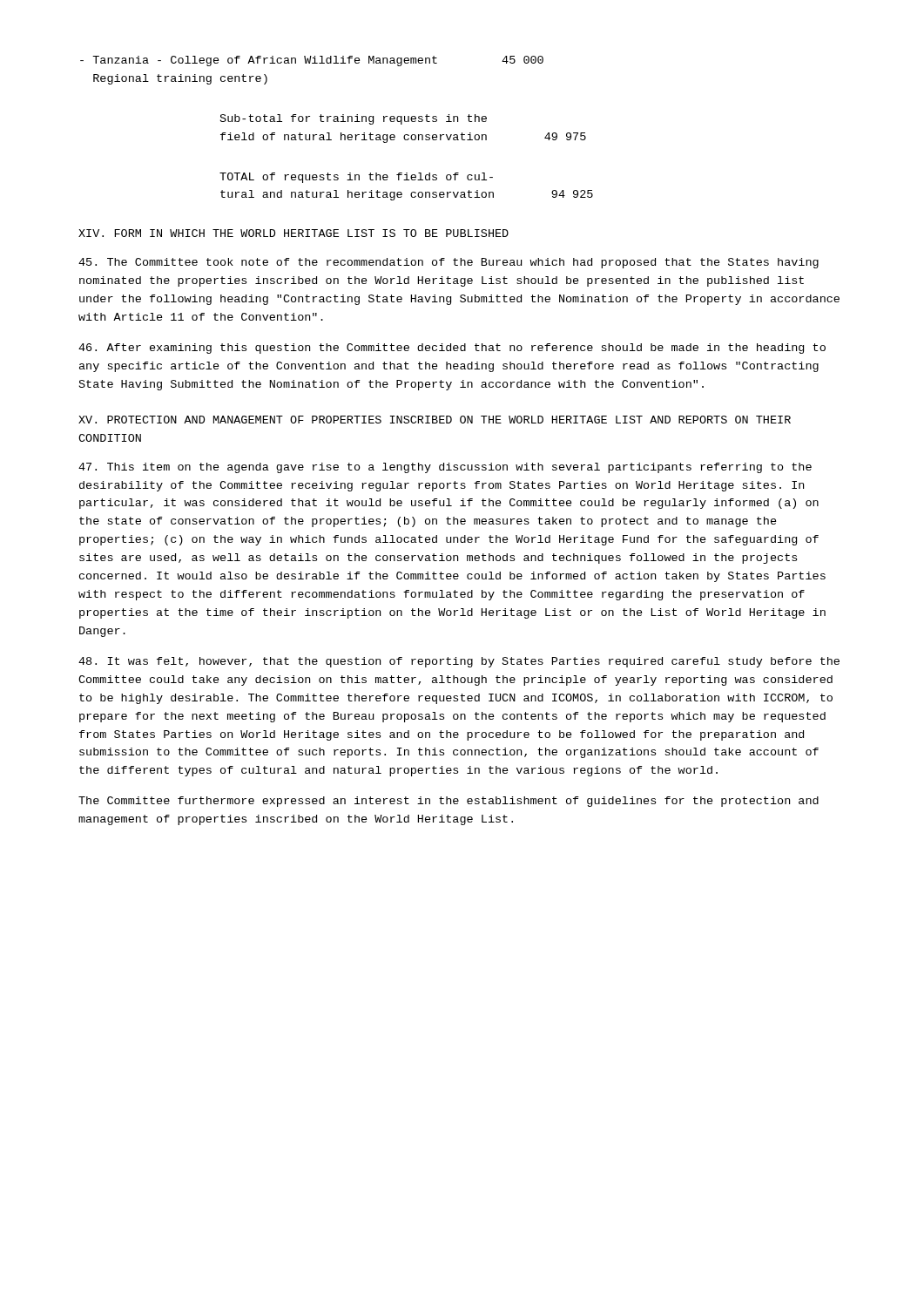Point to the section header beginning "XV. PROTECTION AND"

(x=435, y=429)
